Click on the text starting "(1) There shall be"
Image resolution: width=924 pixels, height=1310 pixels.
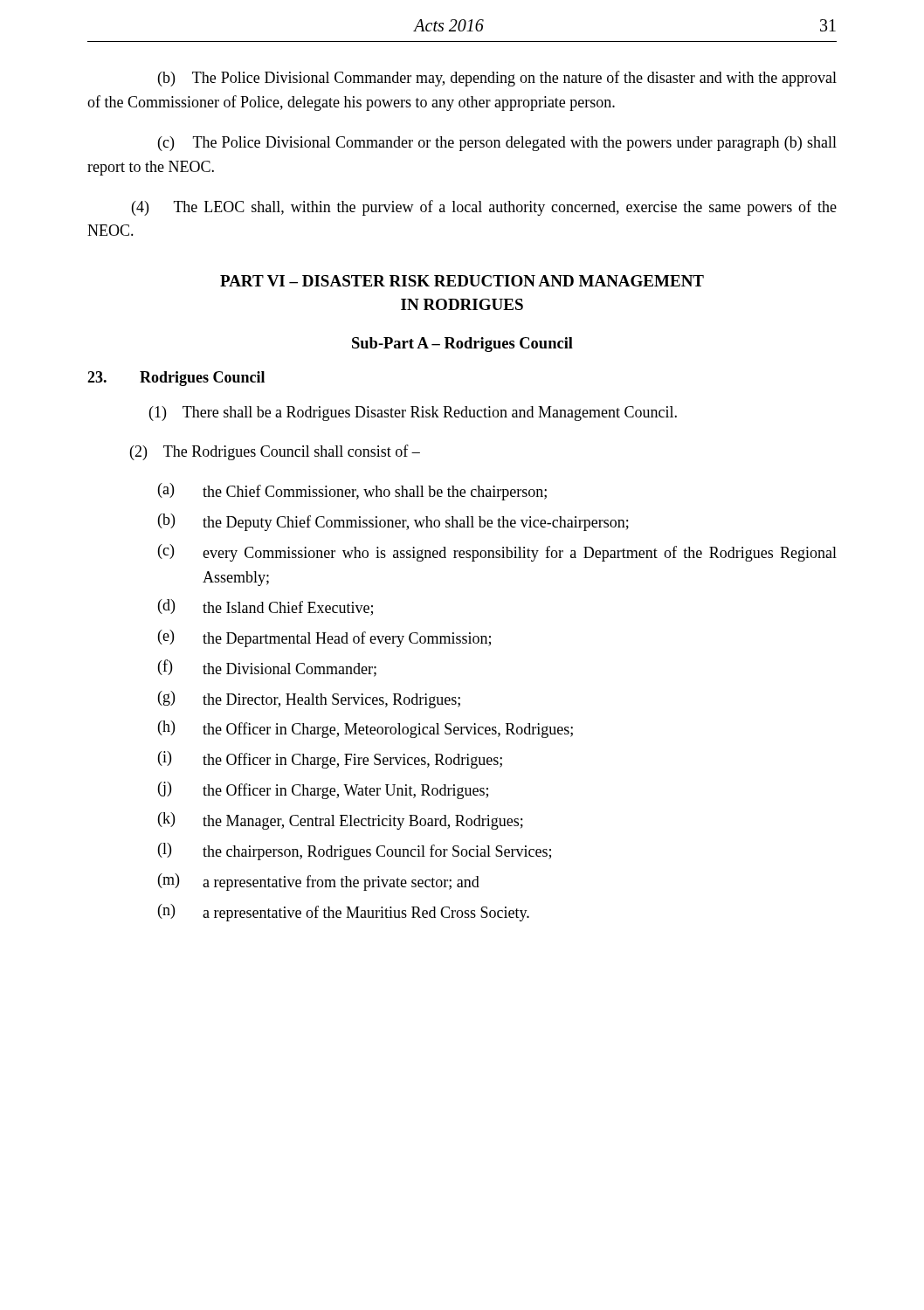click(x=413, y=412)
